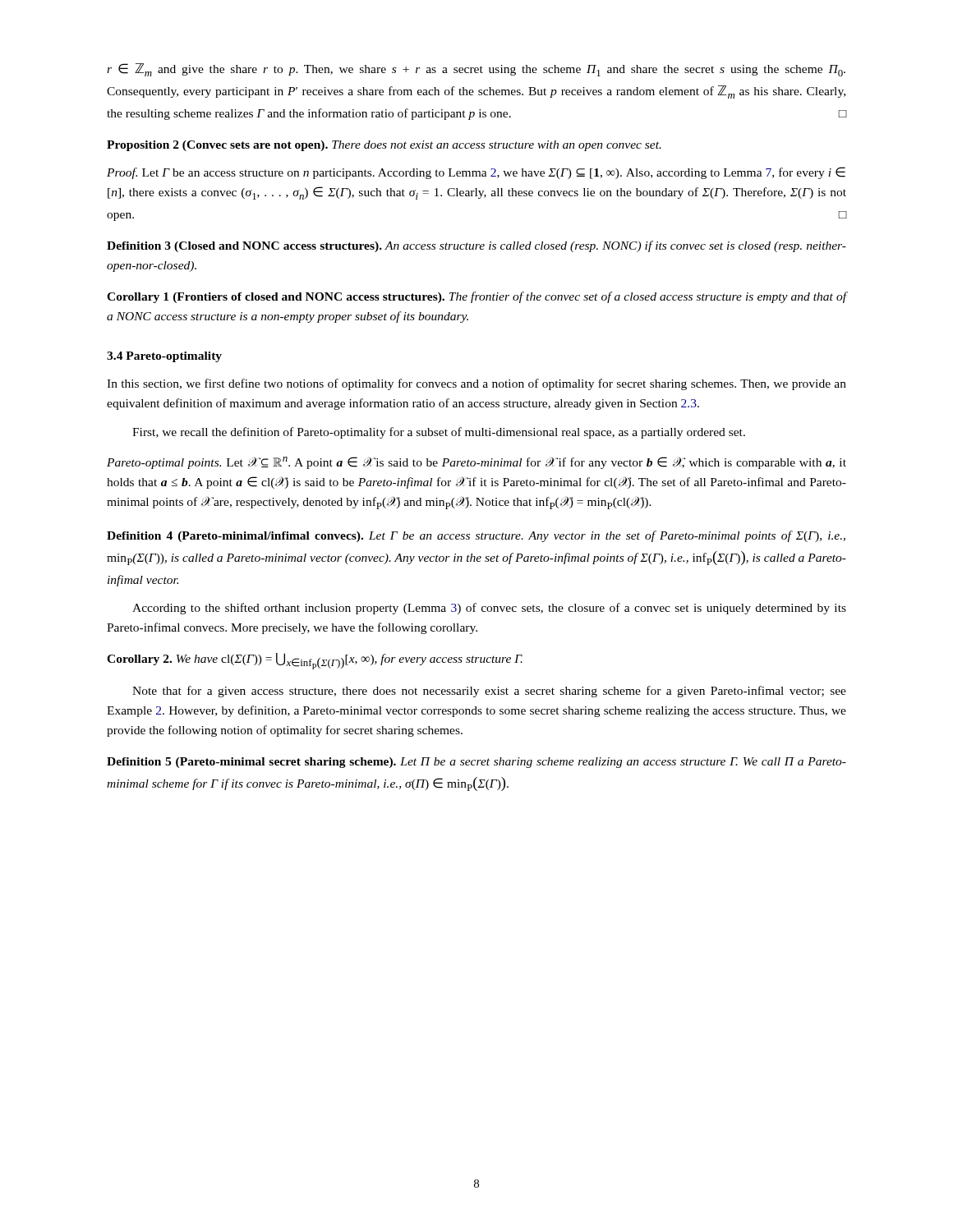This screenshot has height=1232, width=953.
Task: Find the text block starting "Proof. Let Γ be"
Action: [x=476, y=194]
